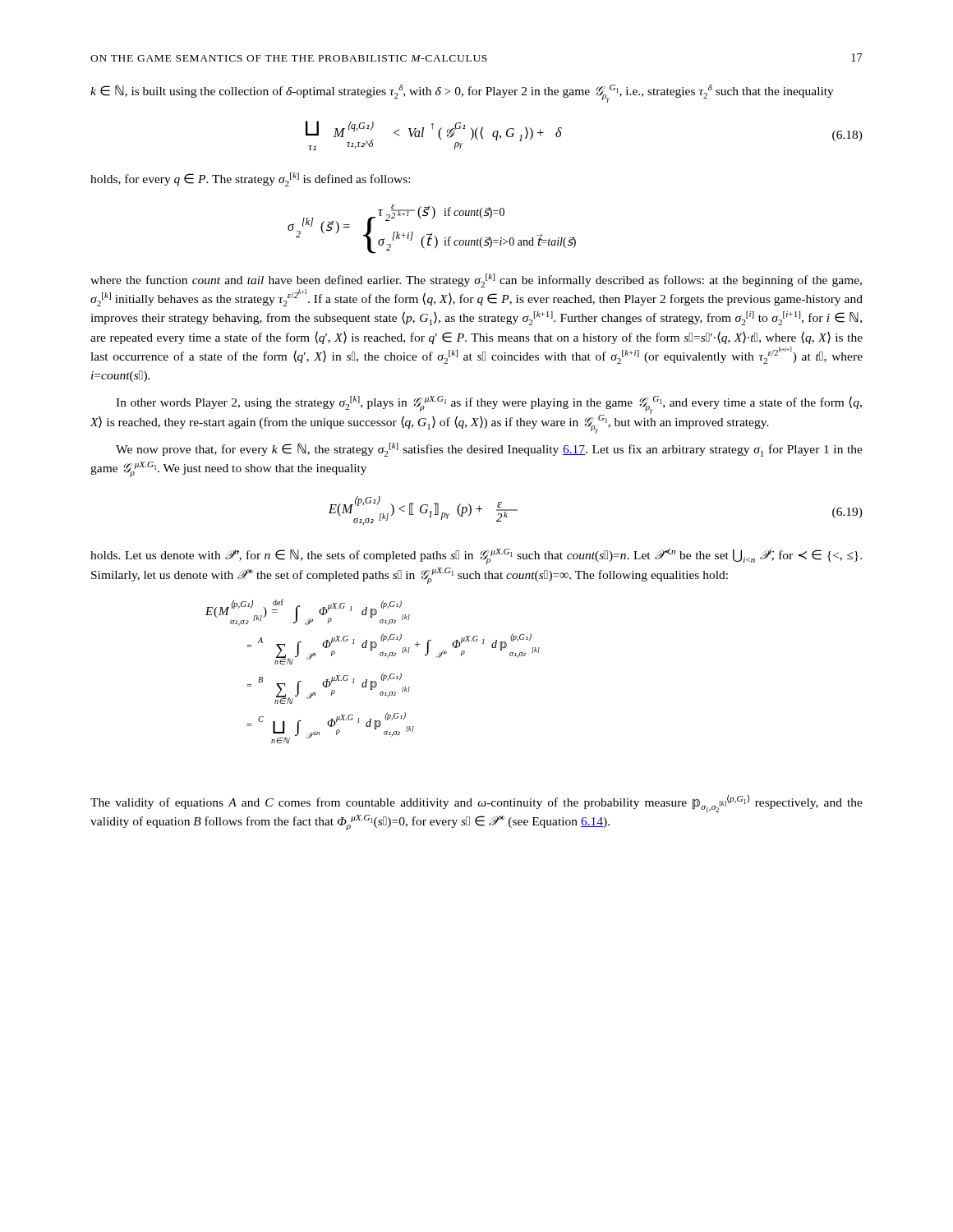
Task: Locate the block of text that opens with "k ∈ ℕ, is built"
Action: pos(476,91)
